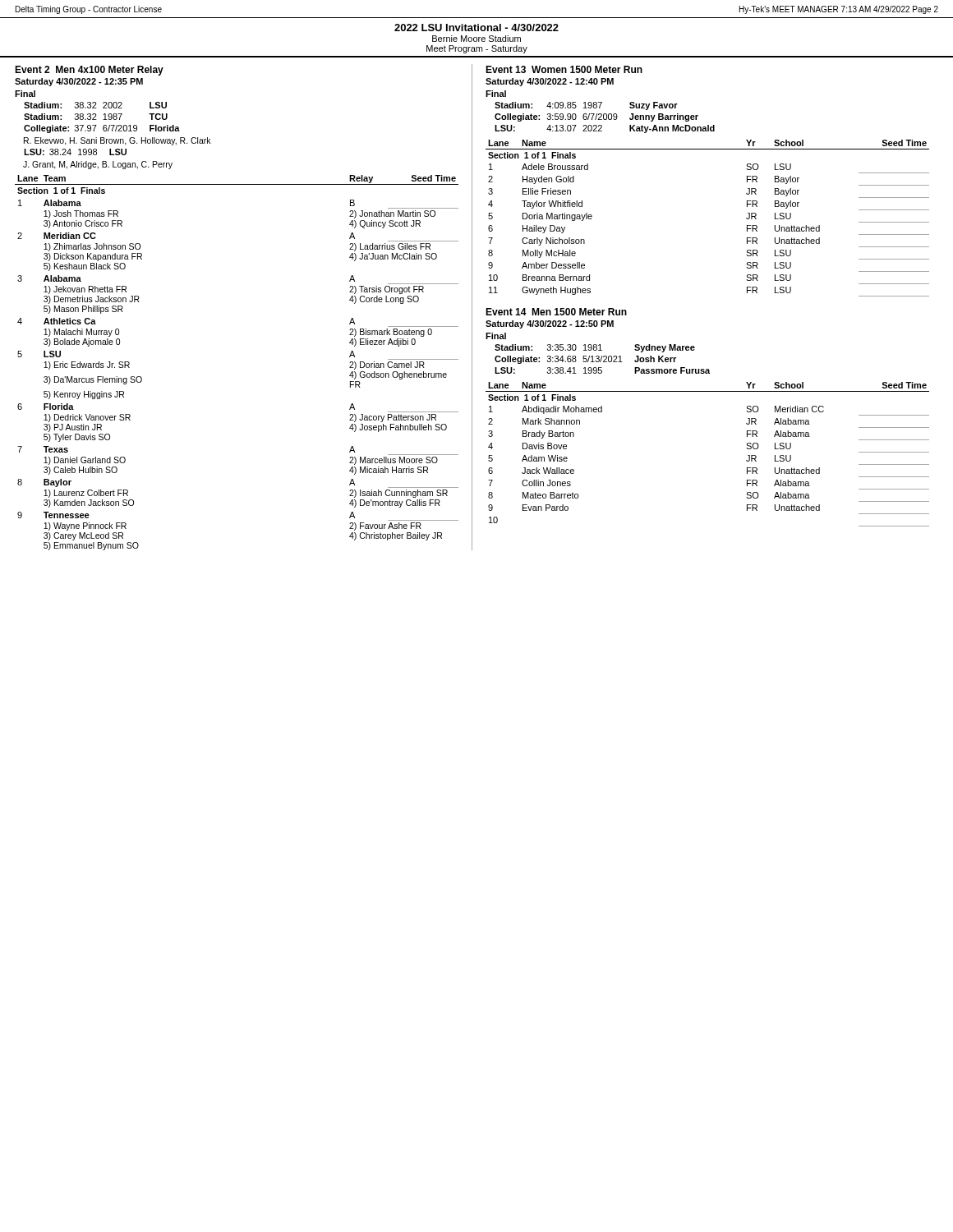Select the text containing "Saturday 4/30/2022 - 12:50 PM"
This screenshot has height=1232, width=953.
pos(550,324)
